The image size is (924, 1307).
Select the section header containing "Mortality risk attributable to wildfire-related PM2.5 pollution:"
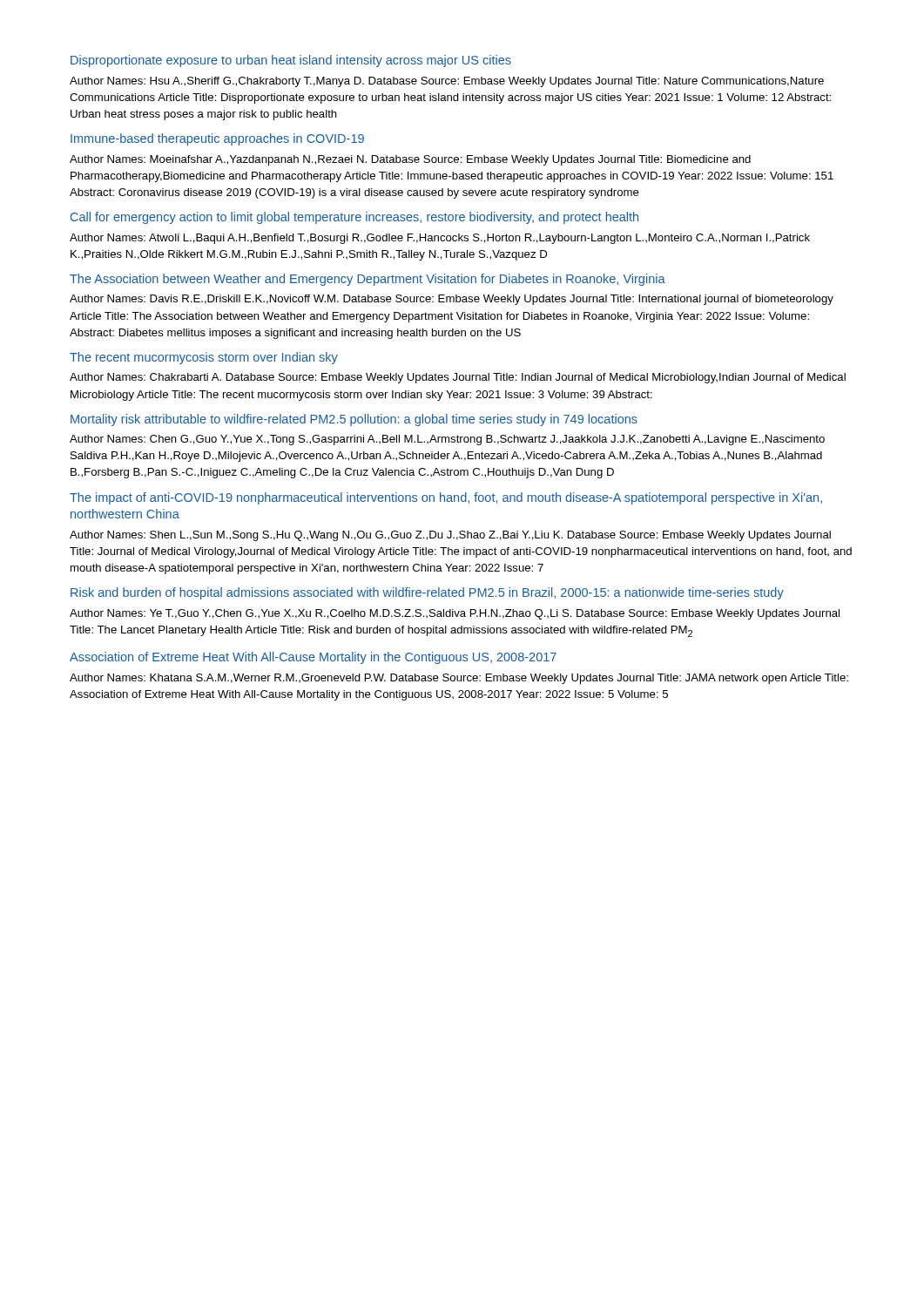click(x=354, y=419)
